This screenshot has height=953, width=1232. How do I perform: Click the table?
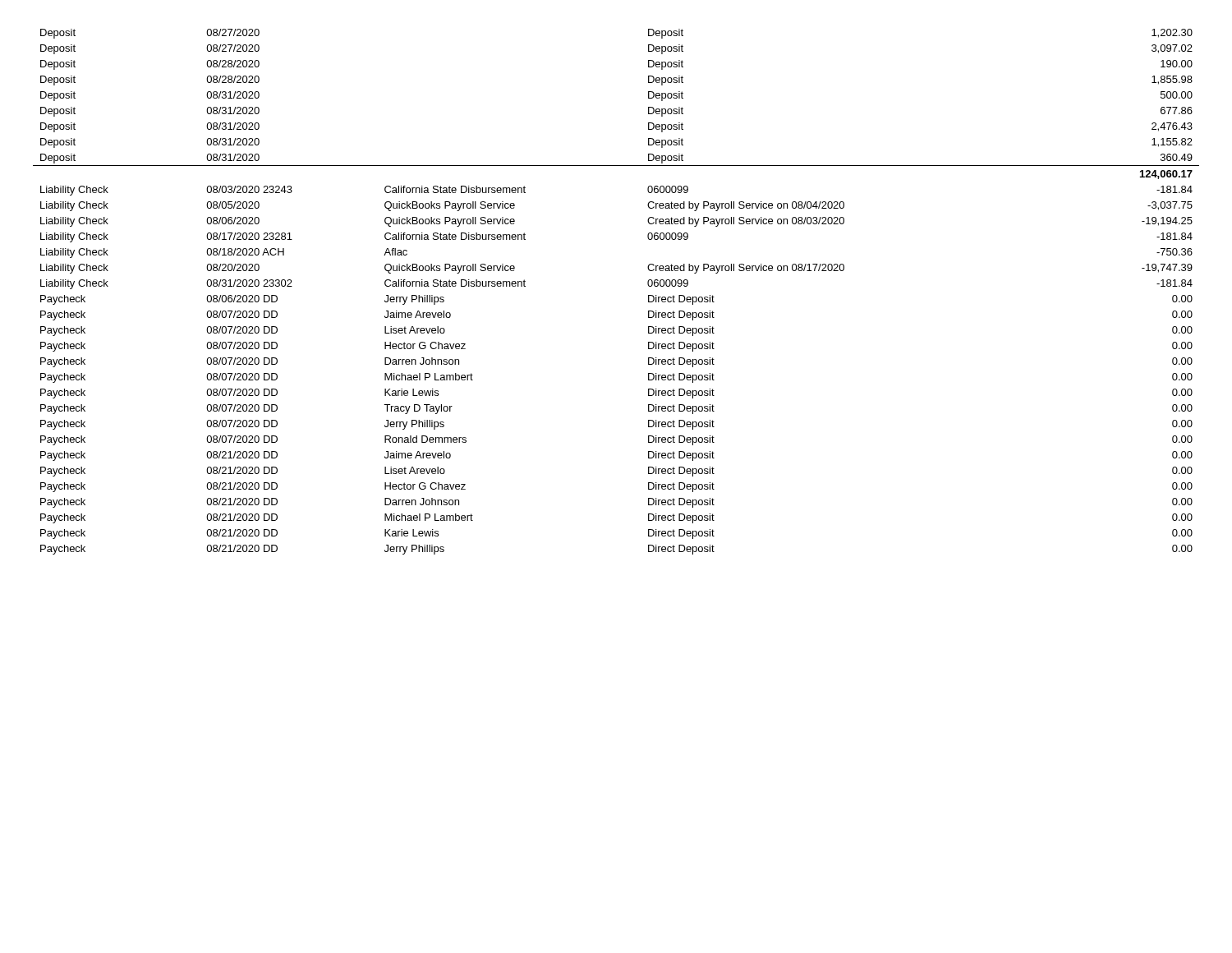click(616, 290)
